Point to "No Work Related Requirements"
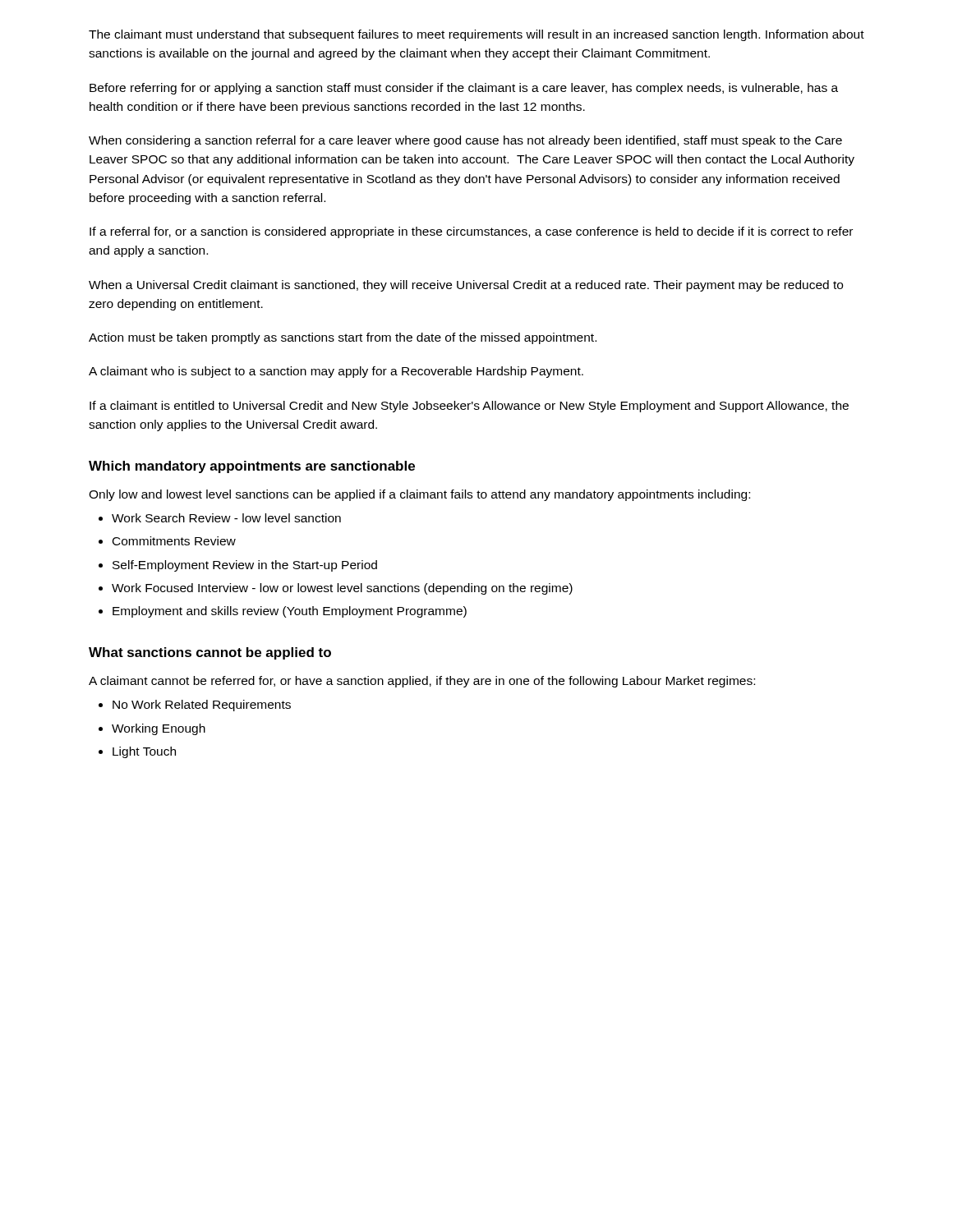This screenshot has width=953, height=1232. pos(201,705)
